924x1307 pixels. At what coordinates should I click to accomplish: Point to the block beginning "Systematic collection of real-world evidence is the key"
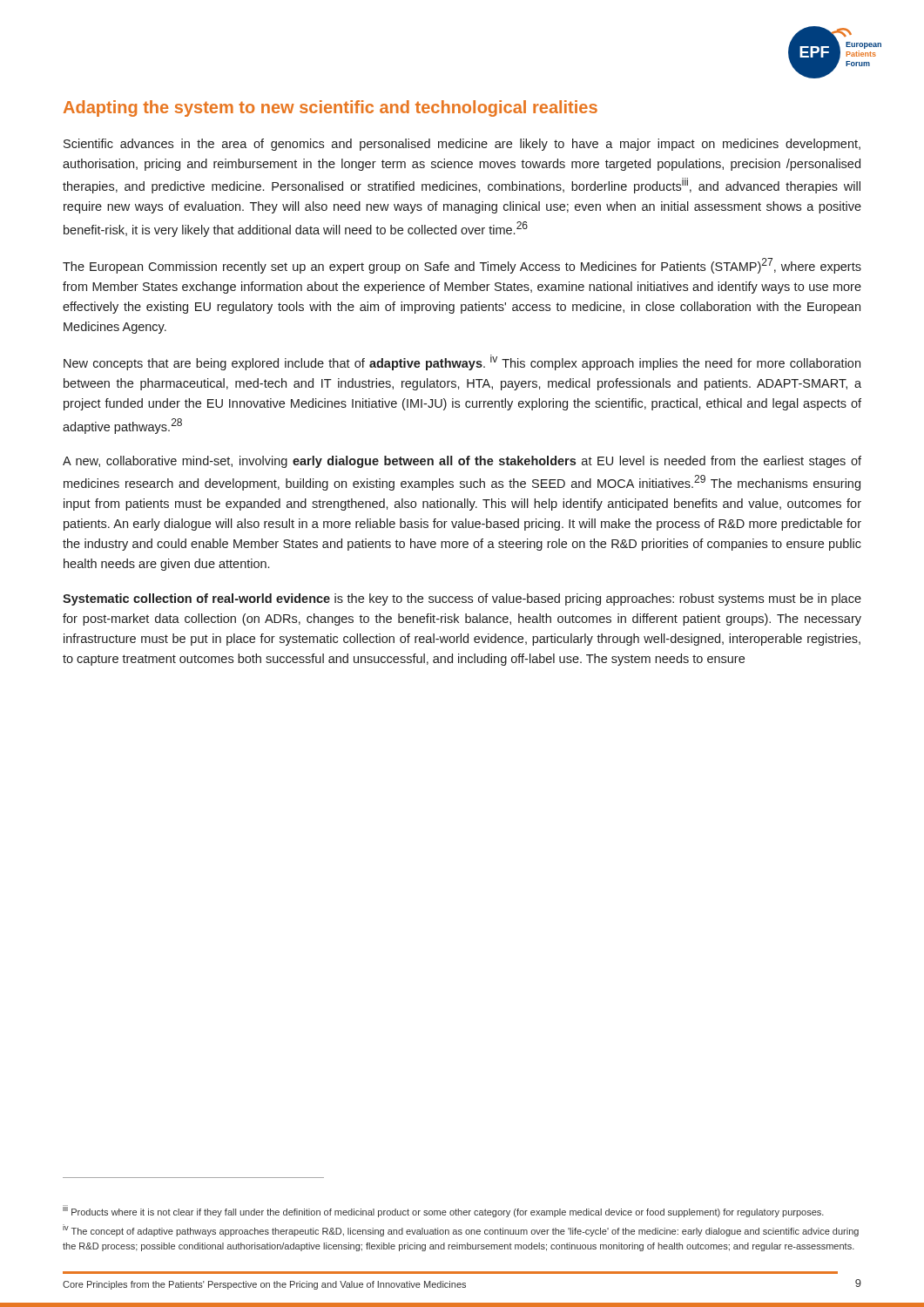[x=462, y=629]
